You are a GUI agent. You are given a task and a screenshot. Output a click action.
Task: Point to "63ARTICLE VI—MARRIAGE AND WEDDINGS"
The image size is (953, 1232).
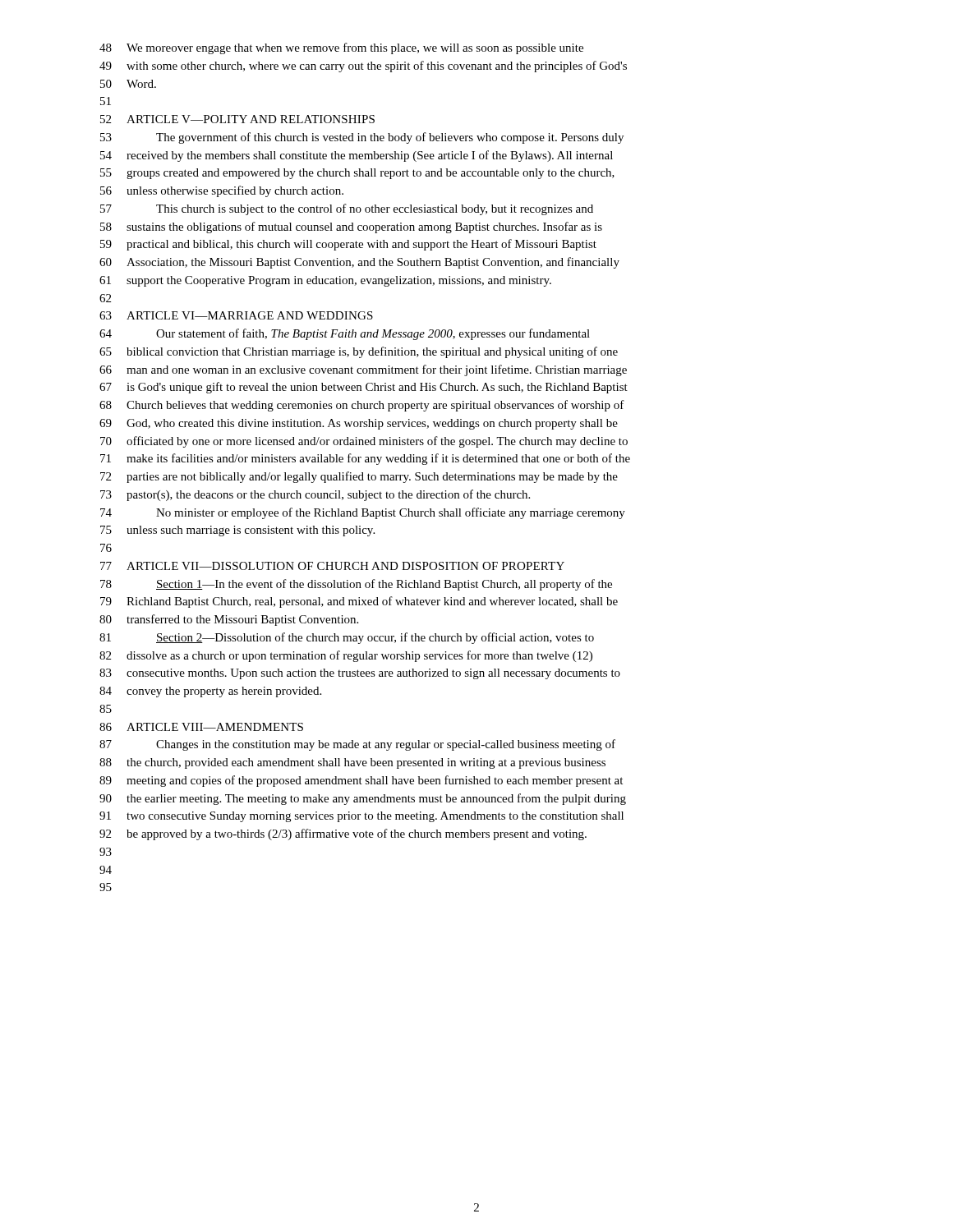click(236, 315)
